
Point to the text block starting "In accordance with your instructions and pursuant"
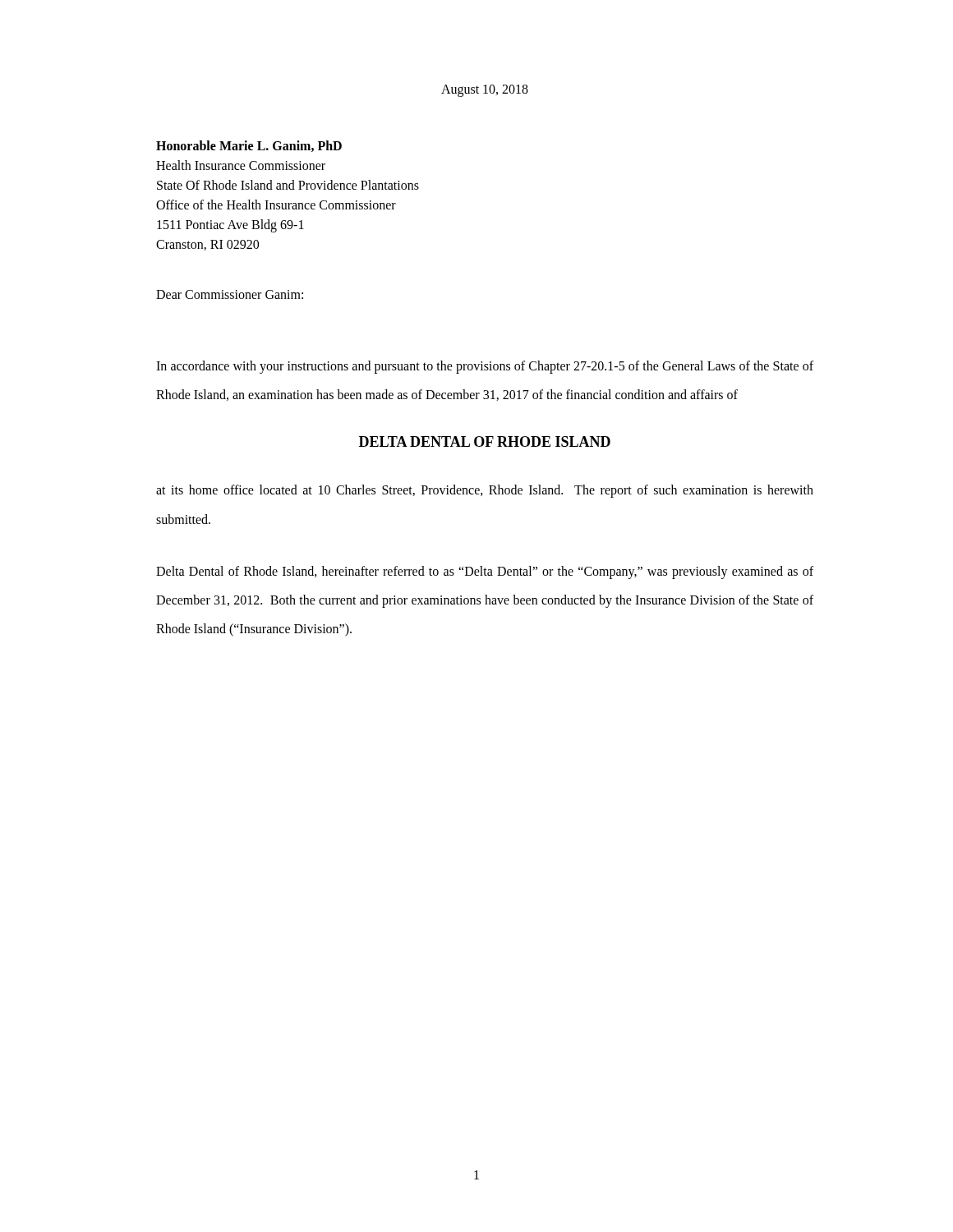(x=485, y=380)
